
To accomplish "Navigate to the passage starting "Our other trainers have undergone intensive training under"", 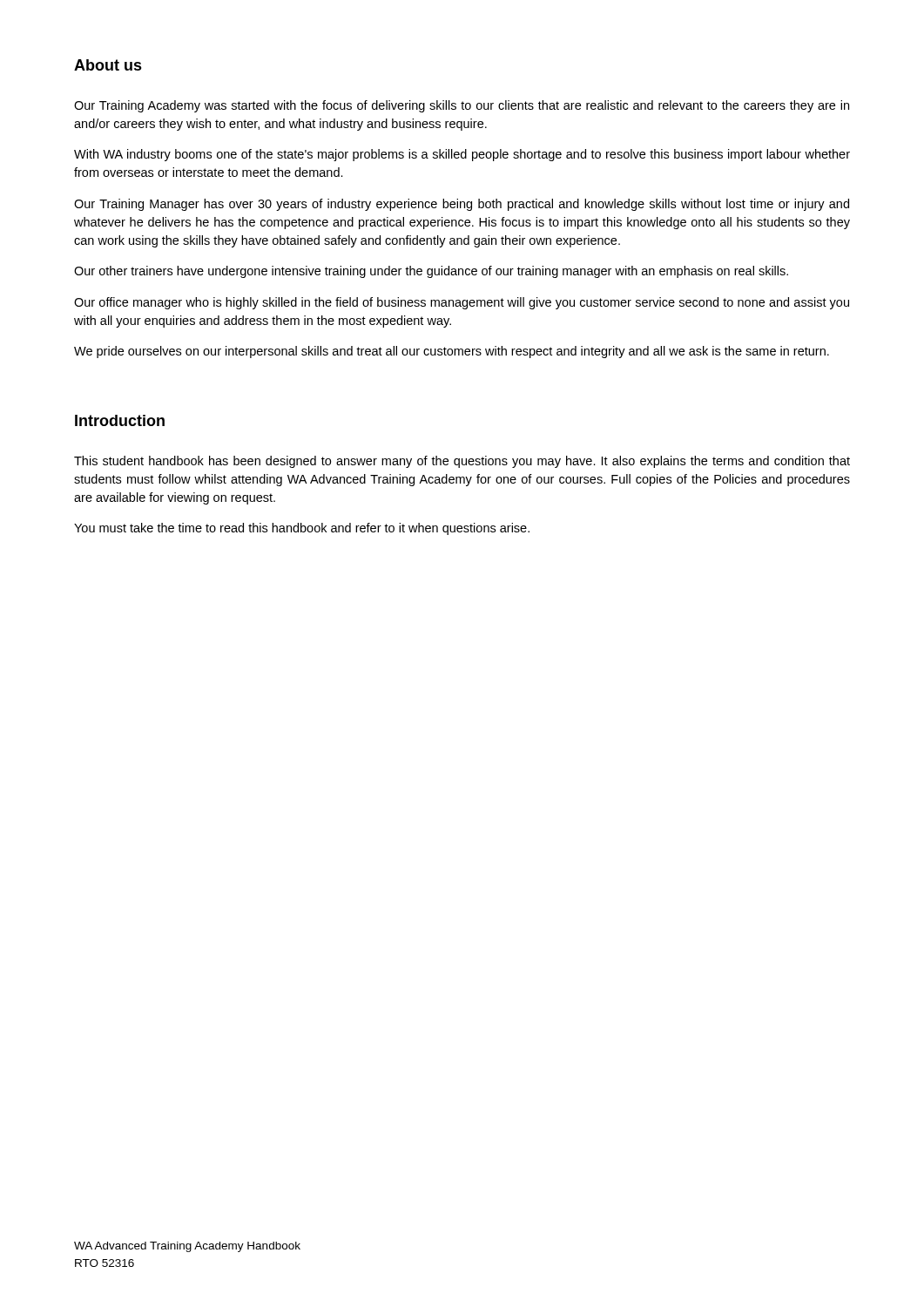I will coord(462,272).
